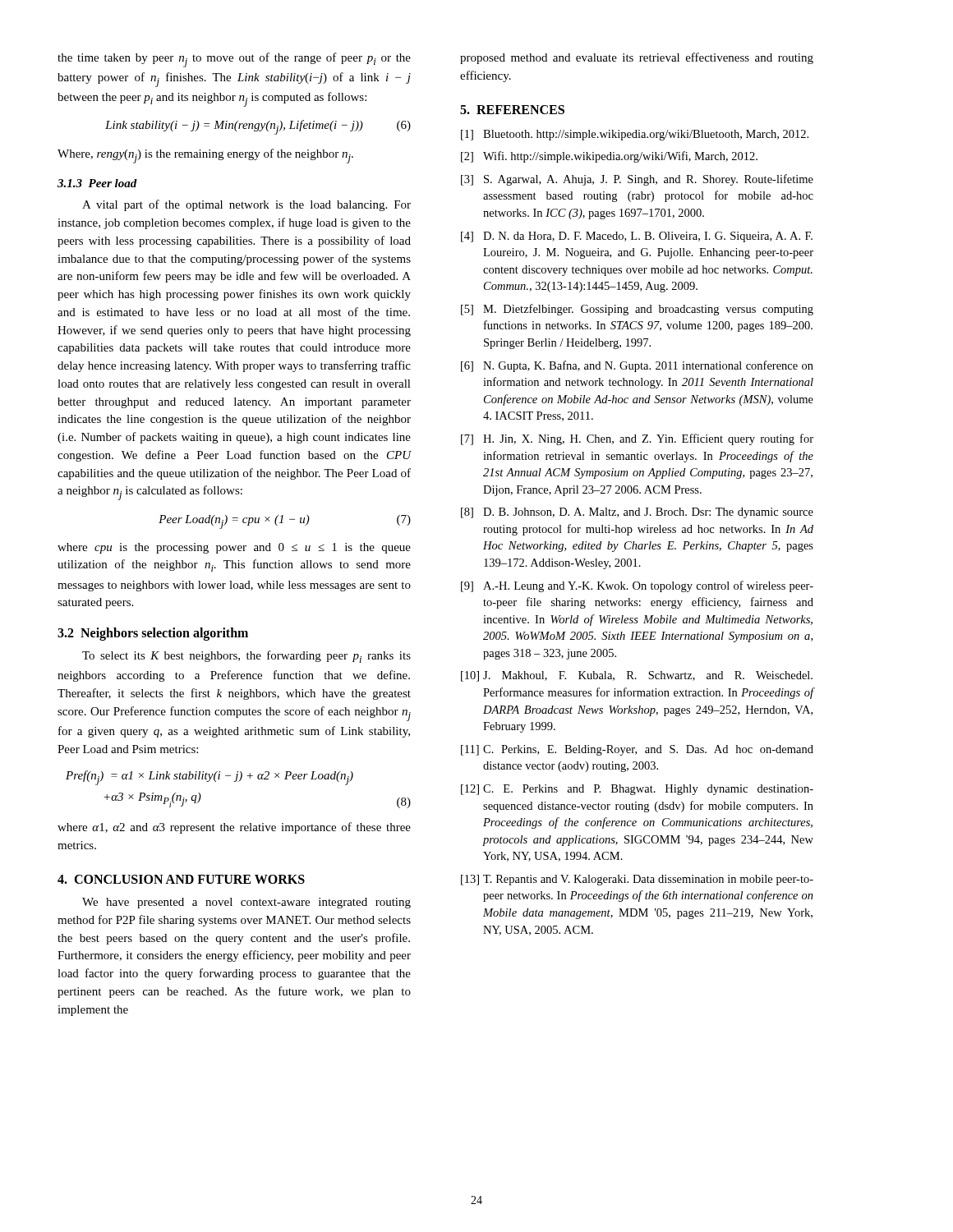This screenshot has width=953, height=1232.
Task: Click the passage that begins "proposed method and evaluate its retrieval effectiveness"
Action: 637,67
